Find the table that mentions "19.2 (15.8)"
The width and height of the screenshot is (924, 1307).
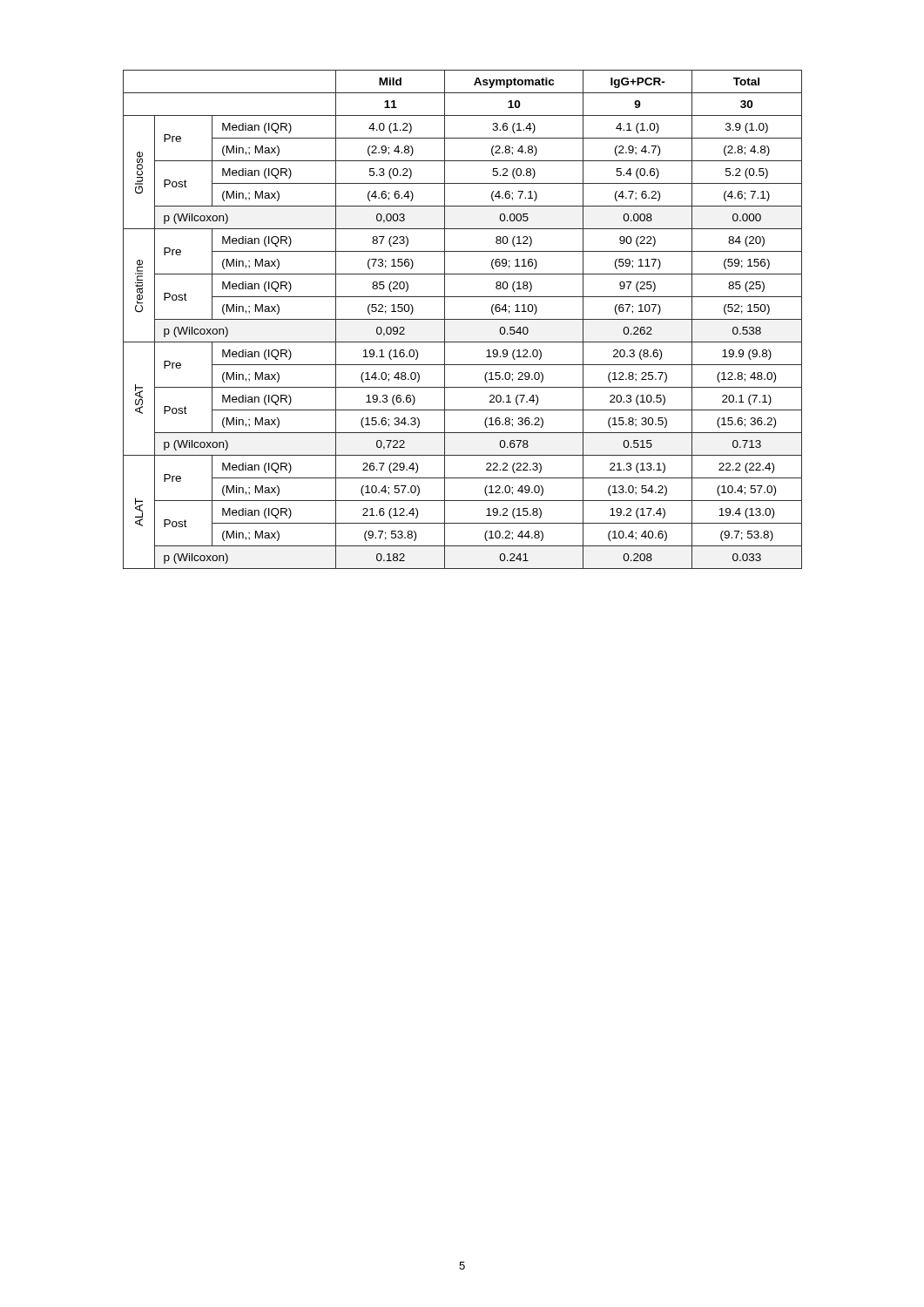pos(462,319)
